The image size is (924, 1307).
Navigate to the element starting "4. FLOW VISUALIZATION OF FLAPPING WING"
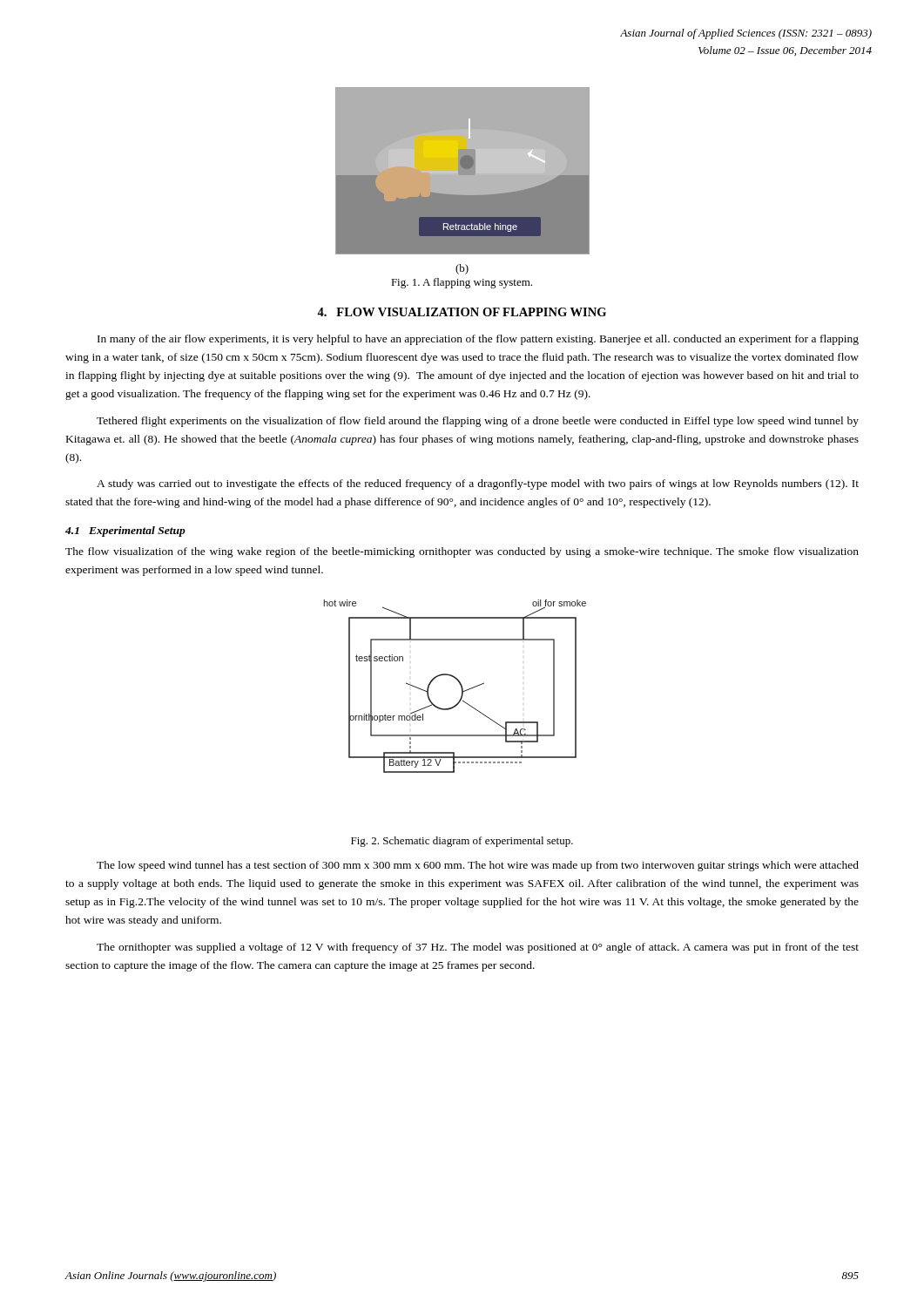[462, 312]
